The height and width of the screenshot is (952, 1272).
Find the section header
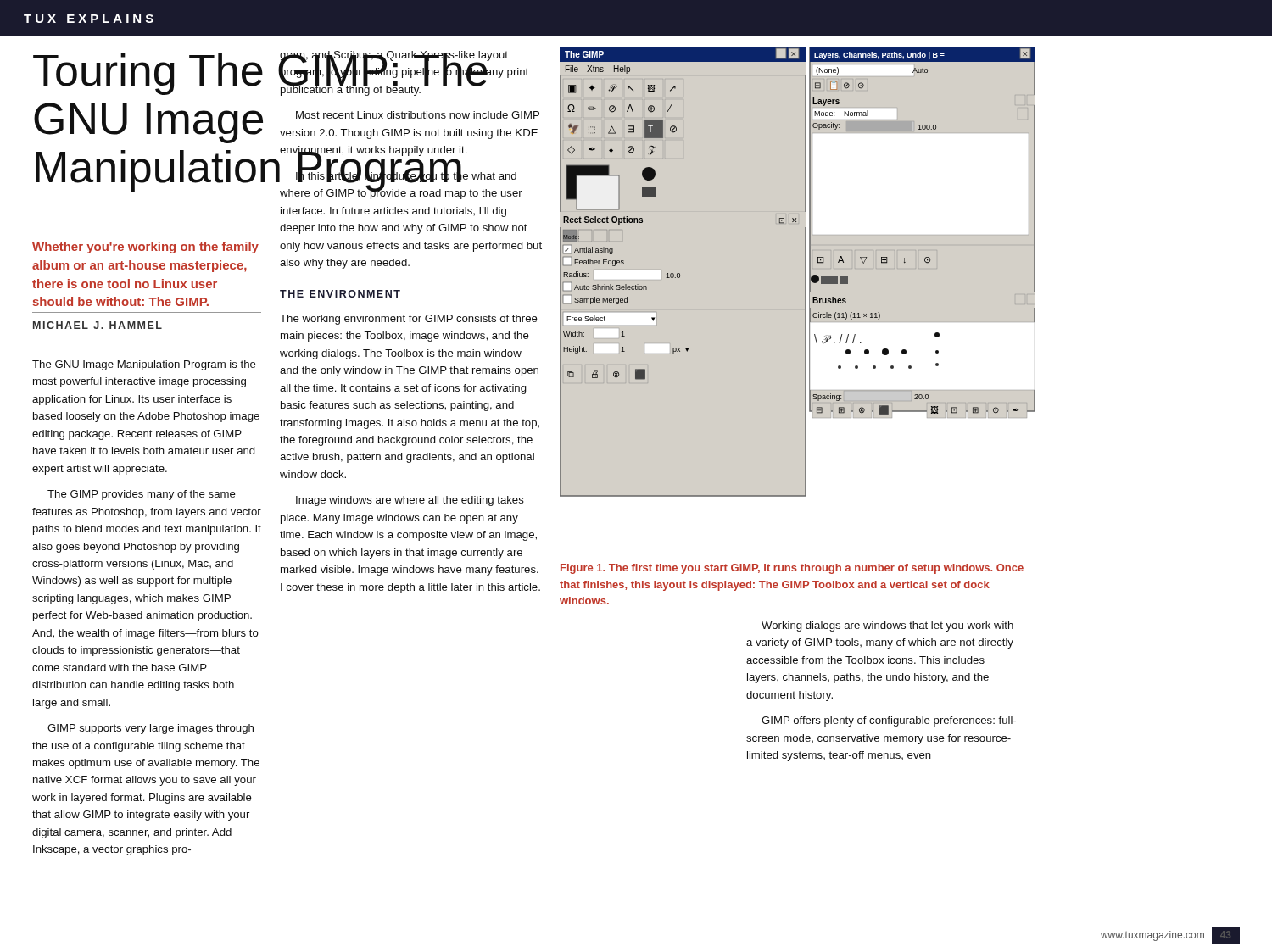pos(341,295)
